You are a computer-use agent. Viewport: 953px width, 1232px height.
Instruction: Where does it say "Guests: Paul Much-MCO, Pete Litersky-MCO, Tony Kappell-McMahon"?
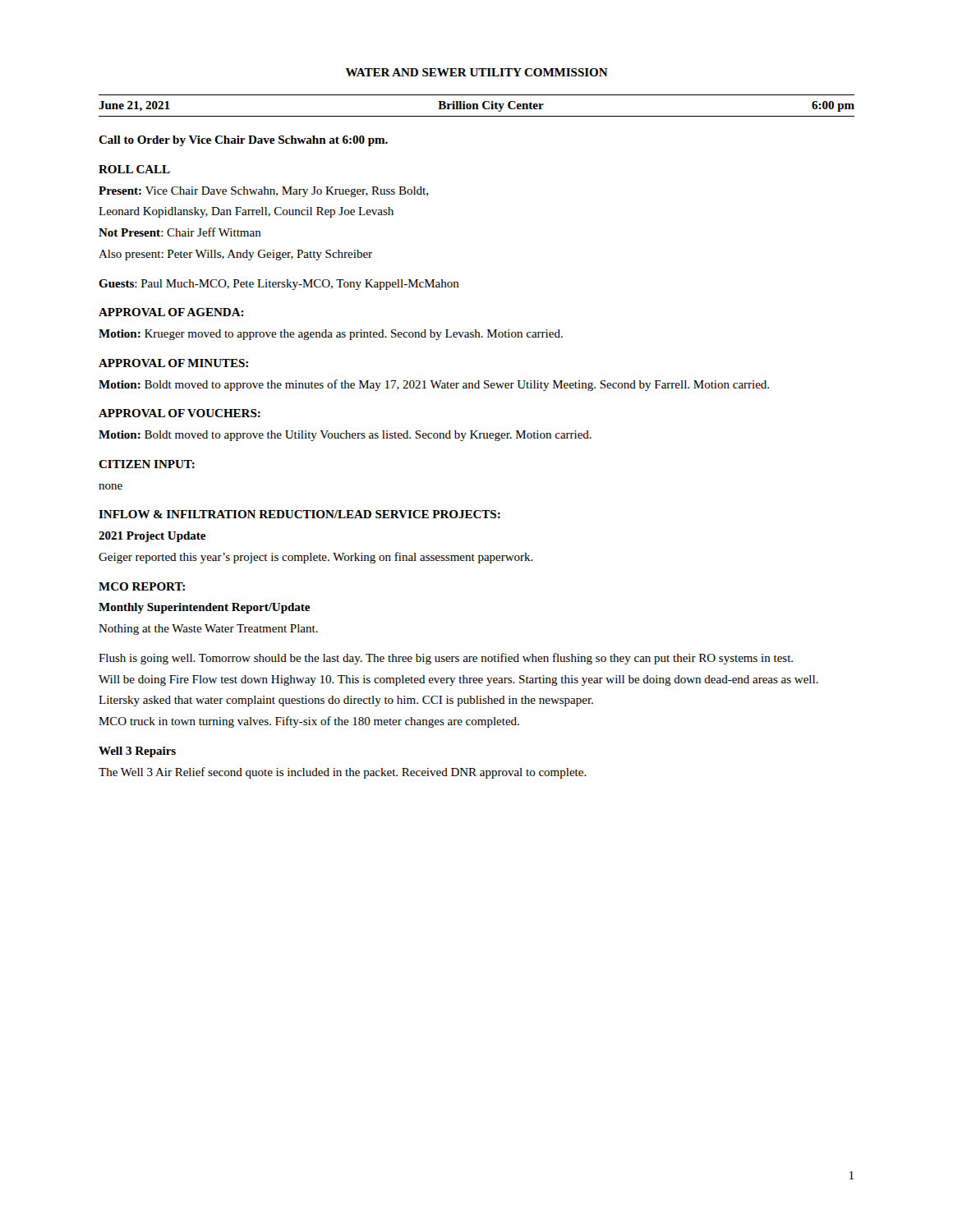tap(279, 285)
